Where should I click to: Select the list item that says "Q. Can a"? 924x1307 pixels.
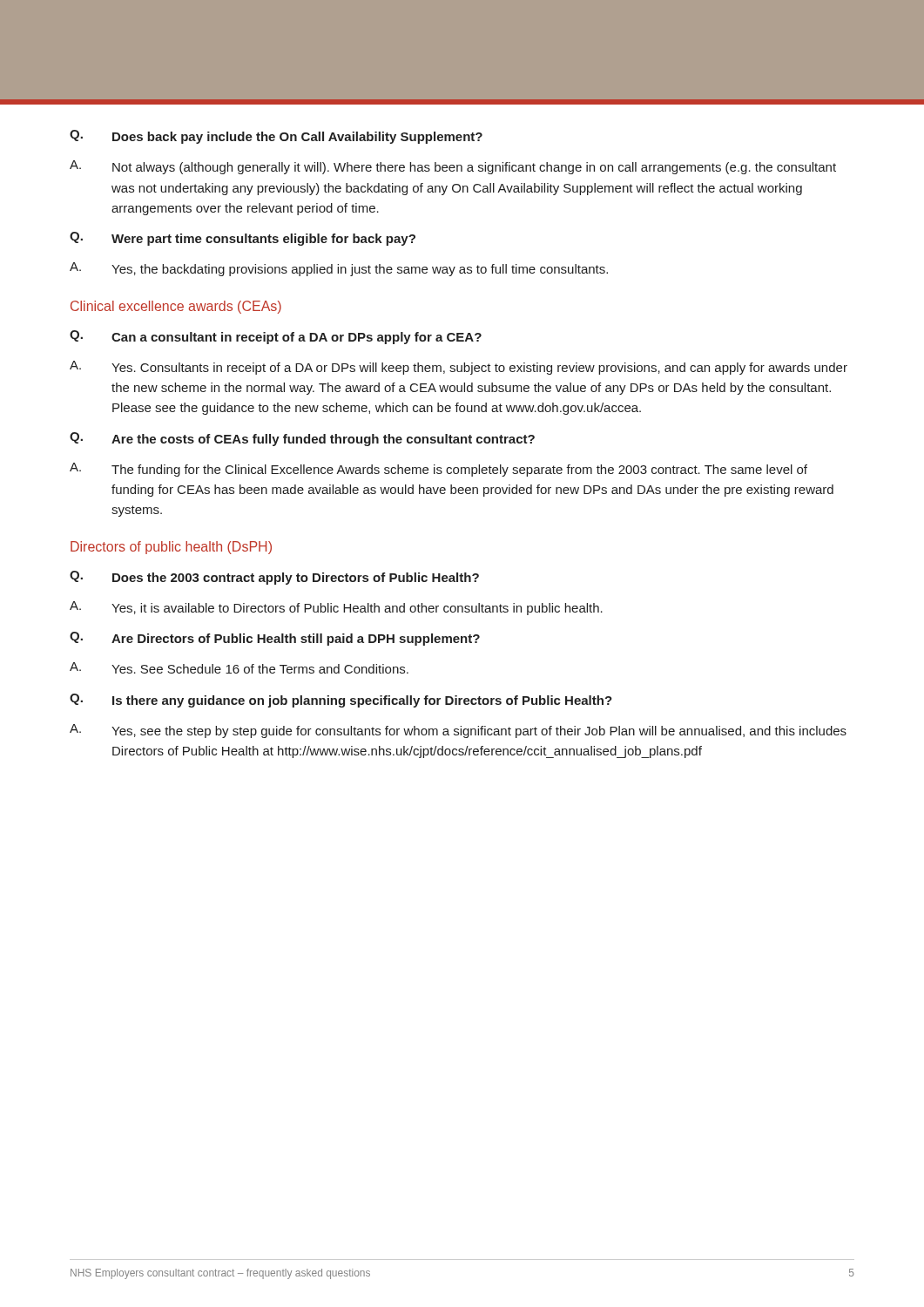click(462, 336)
